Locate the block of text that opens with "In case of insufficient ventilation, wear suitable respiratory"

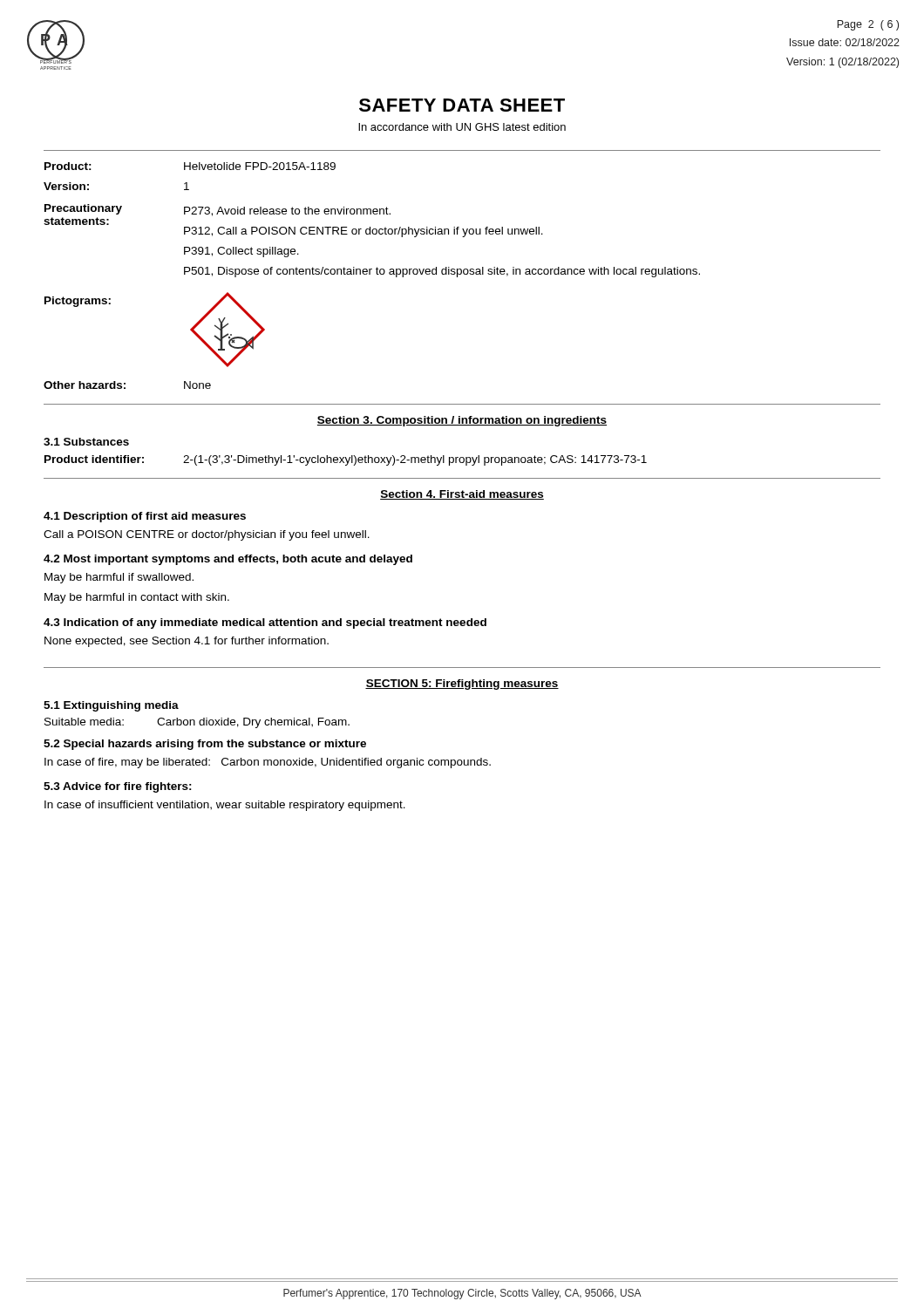click(225, 804)
